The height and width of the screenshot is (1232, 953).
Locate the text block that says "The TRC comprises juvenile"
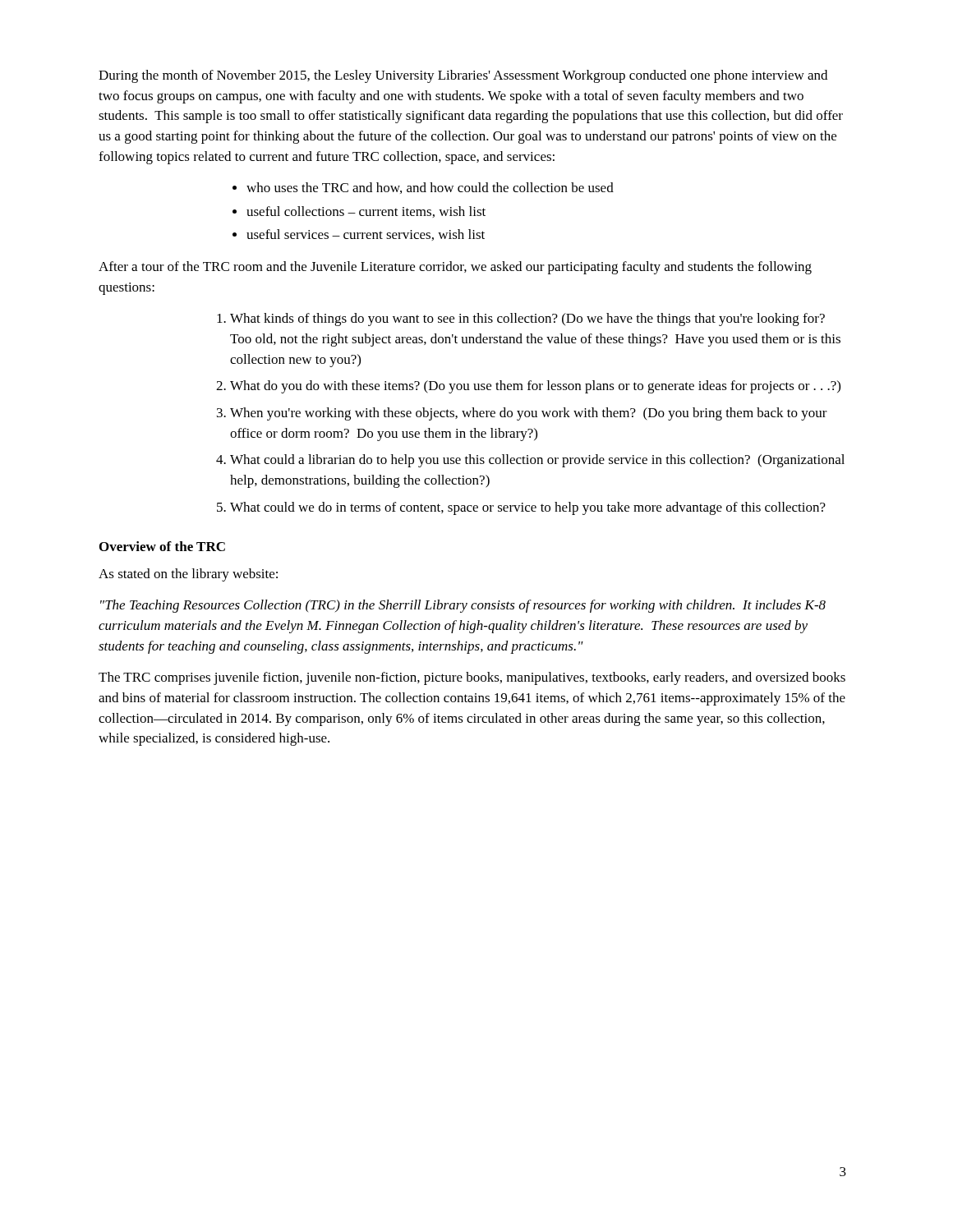[472, 708]
